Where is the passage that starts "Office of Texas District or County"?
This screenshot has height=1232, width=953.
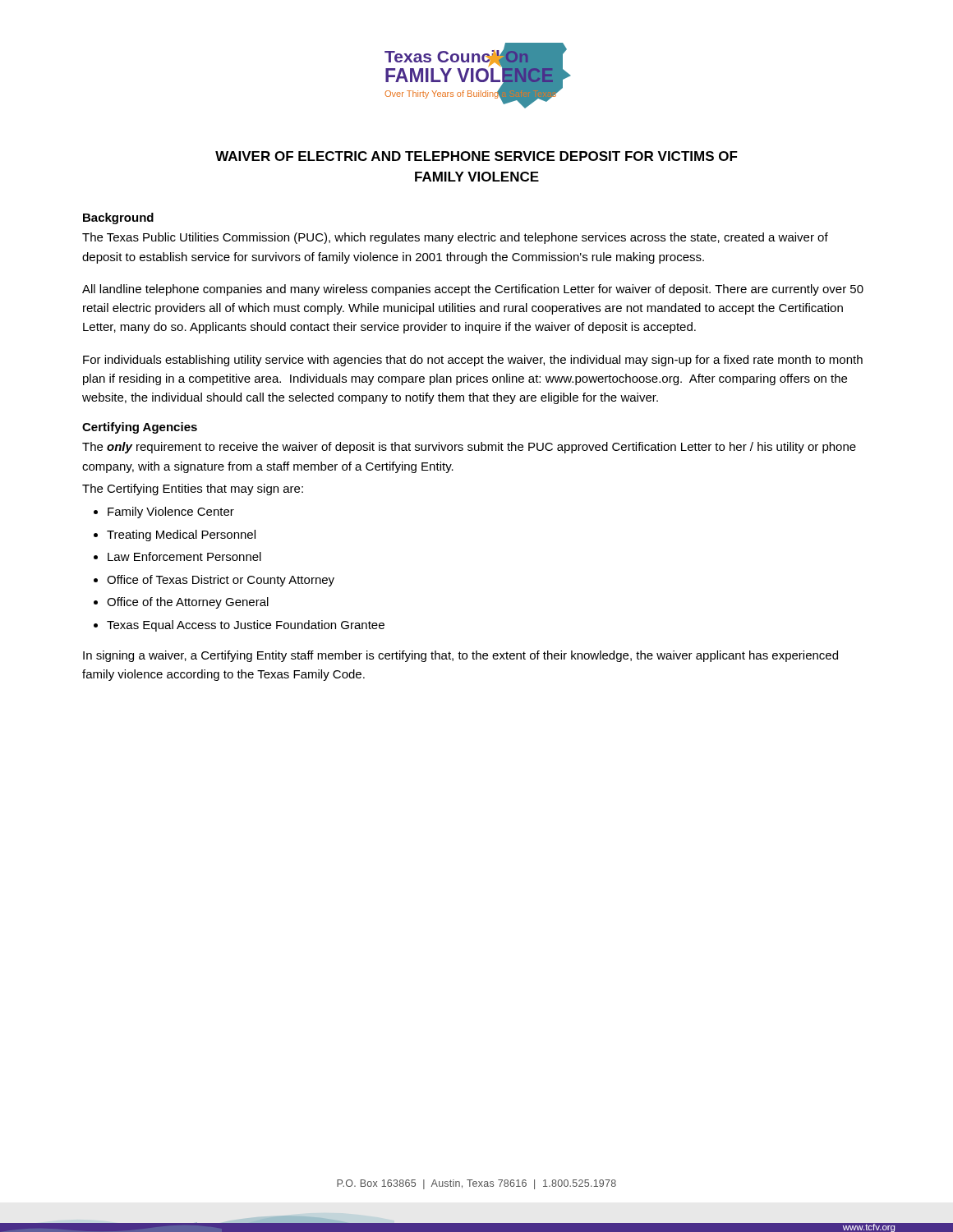click(x=221, y=579)
